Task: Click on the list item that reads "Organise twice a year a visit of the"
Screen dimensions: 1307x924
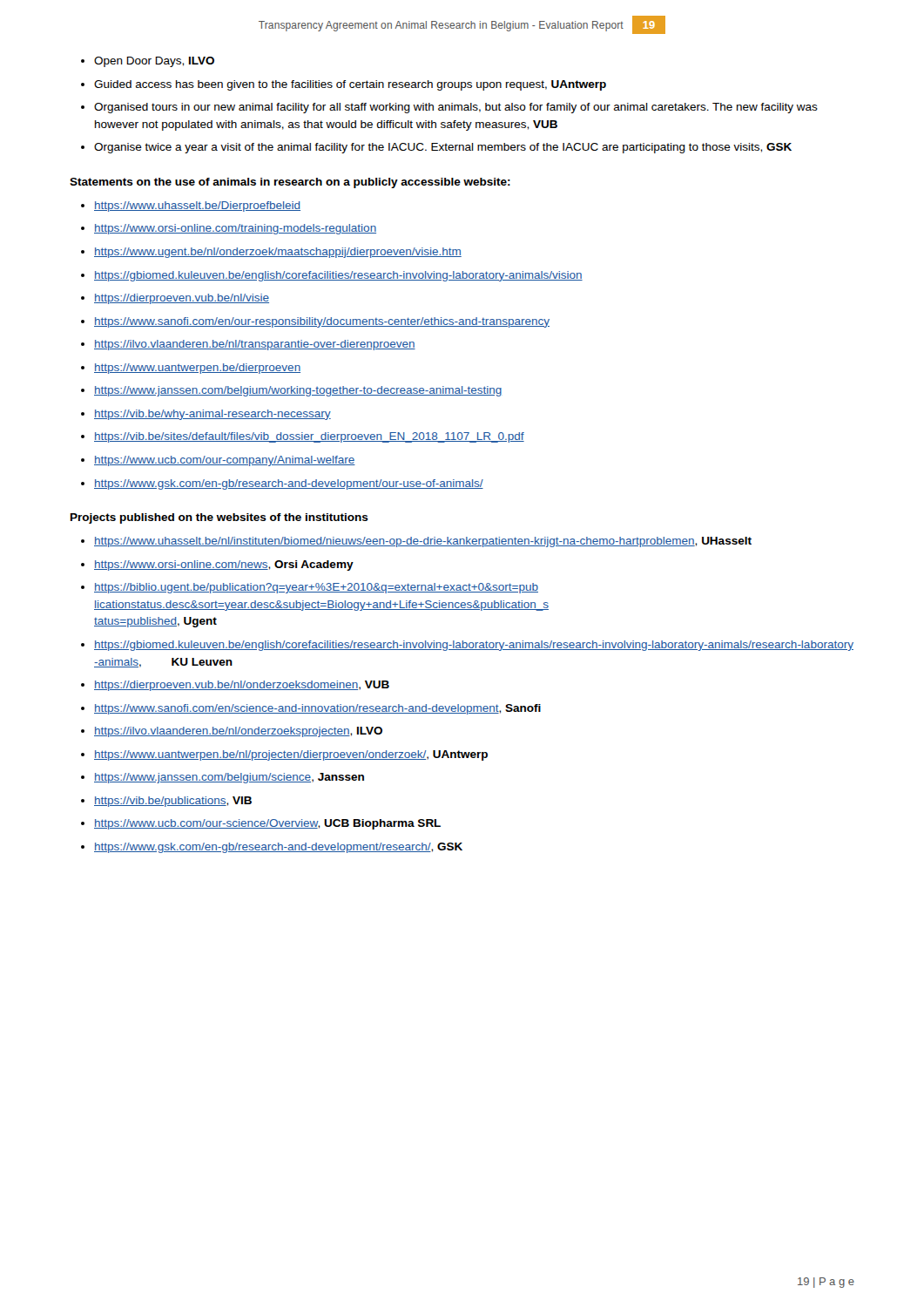Action: coord(443,147)
